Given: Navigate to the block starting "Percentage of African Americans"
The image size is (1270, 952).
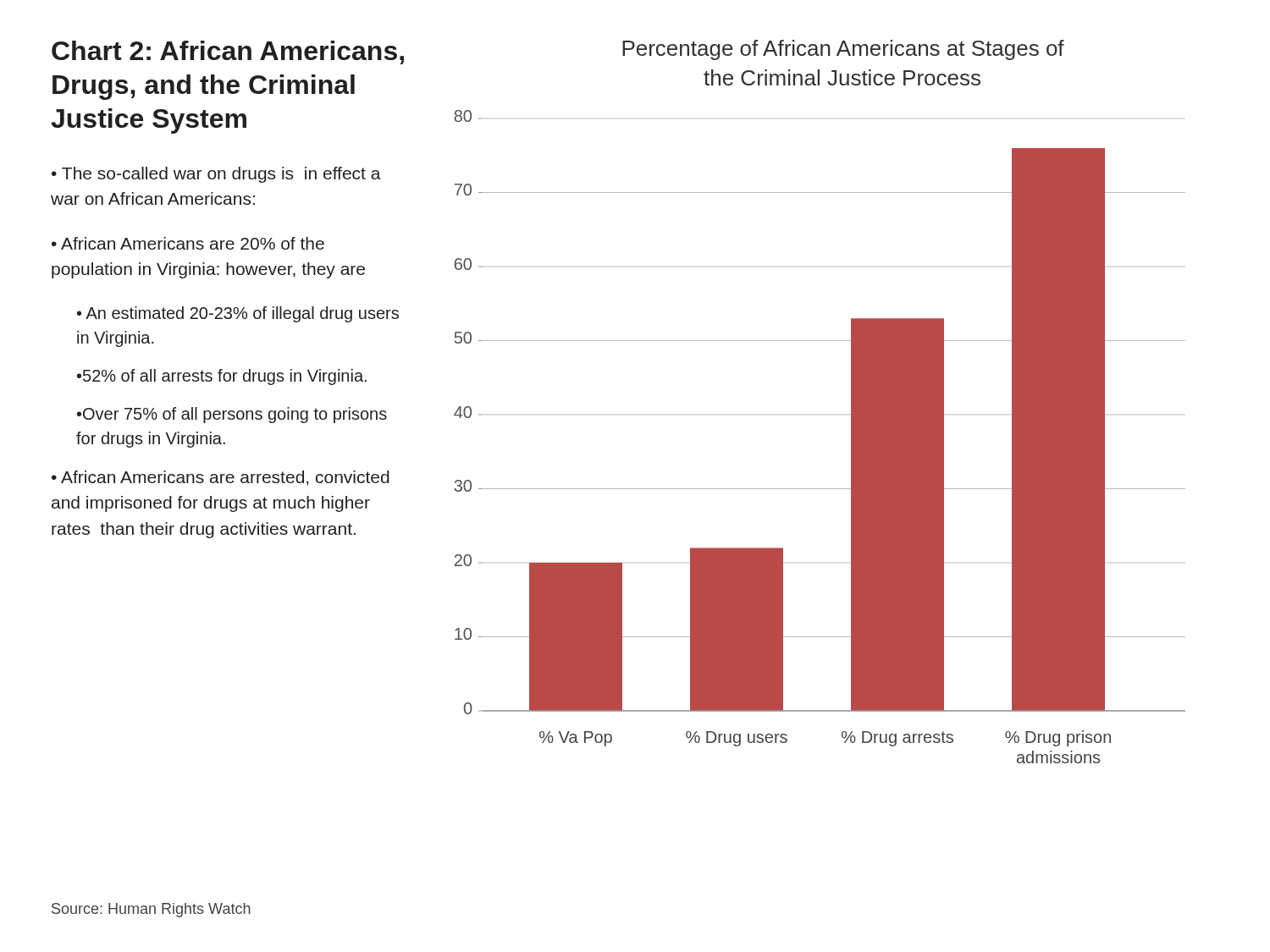Looking at the screenshot, I should click(x=830, y=64).
